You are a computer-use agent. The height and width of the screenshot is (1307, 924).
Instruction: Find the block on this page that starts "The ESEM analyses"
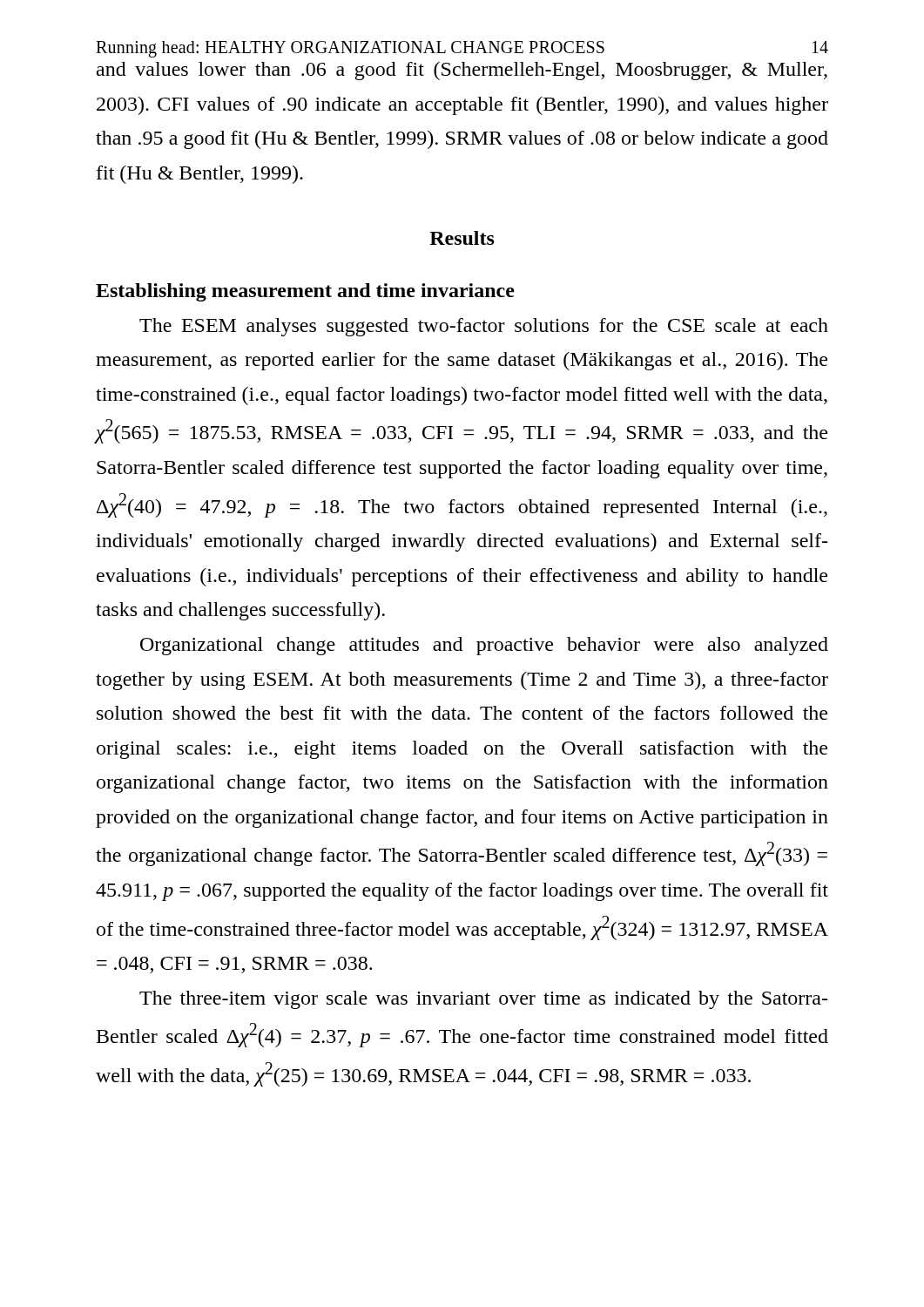tap(462, 468)
